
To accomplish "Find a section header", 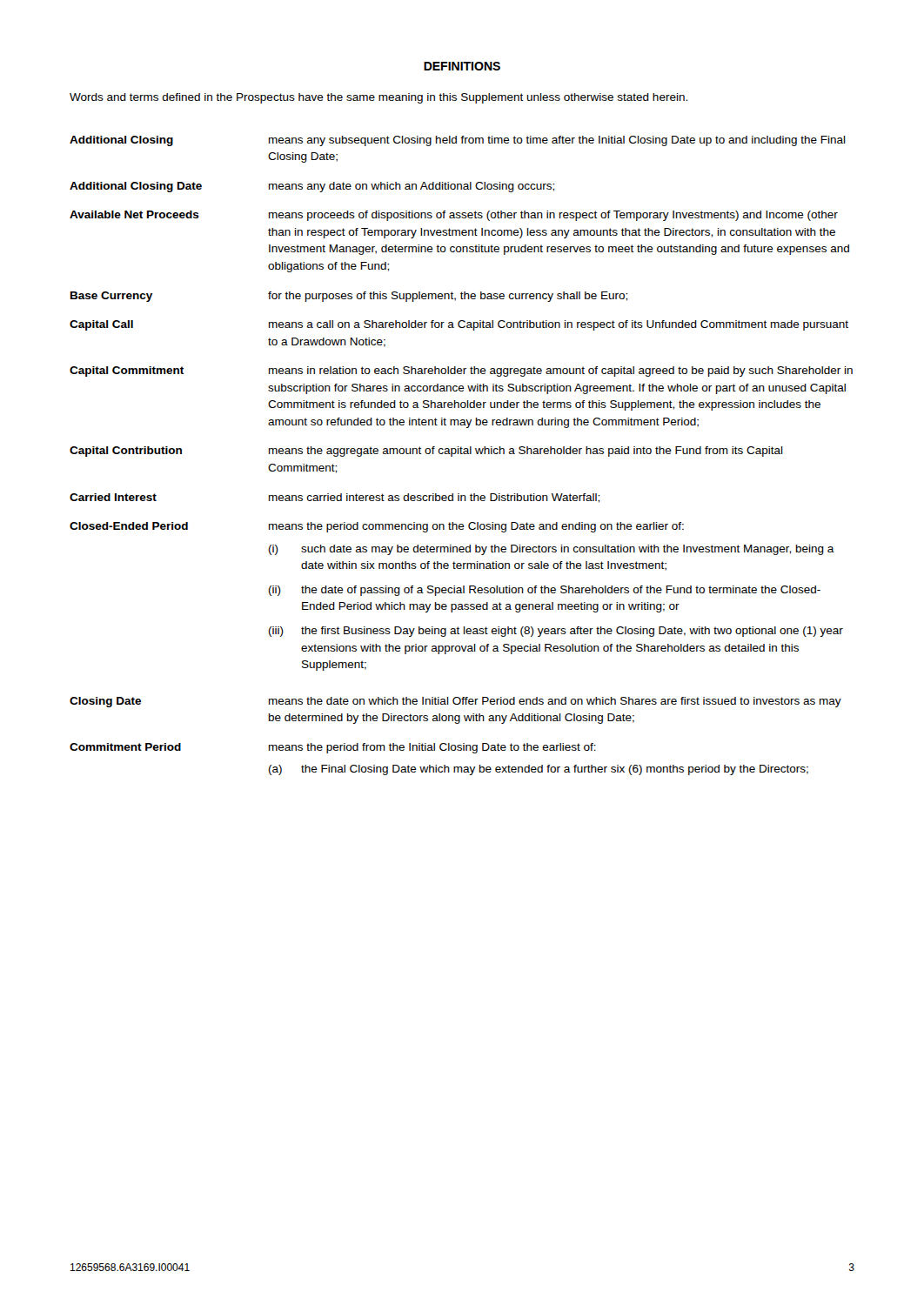I will [x=462, y=66].
